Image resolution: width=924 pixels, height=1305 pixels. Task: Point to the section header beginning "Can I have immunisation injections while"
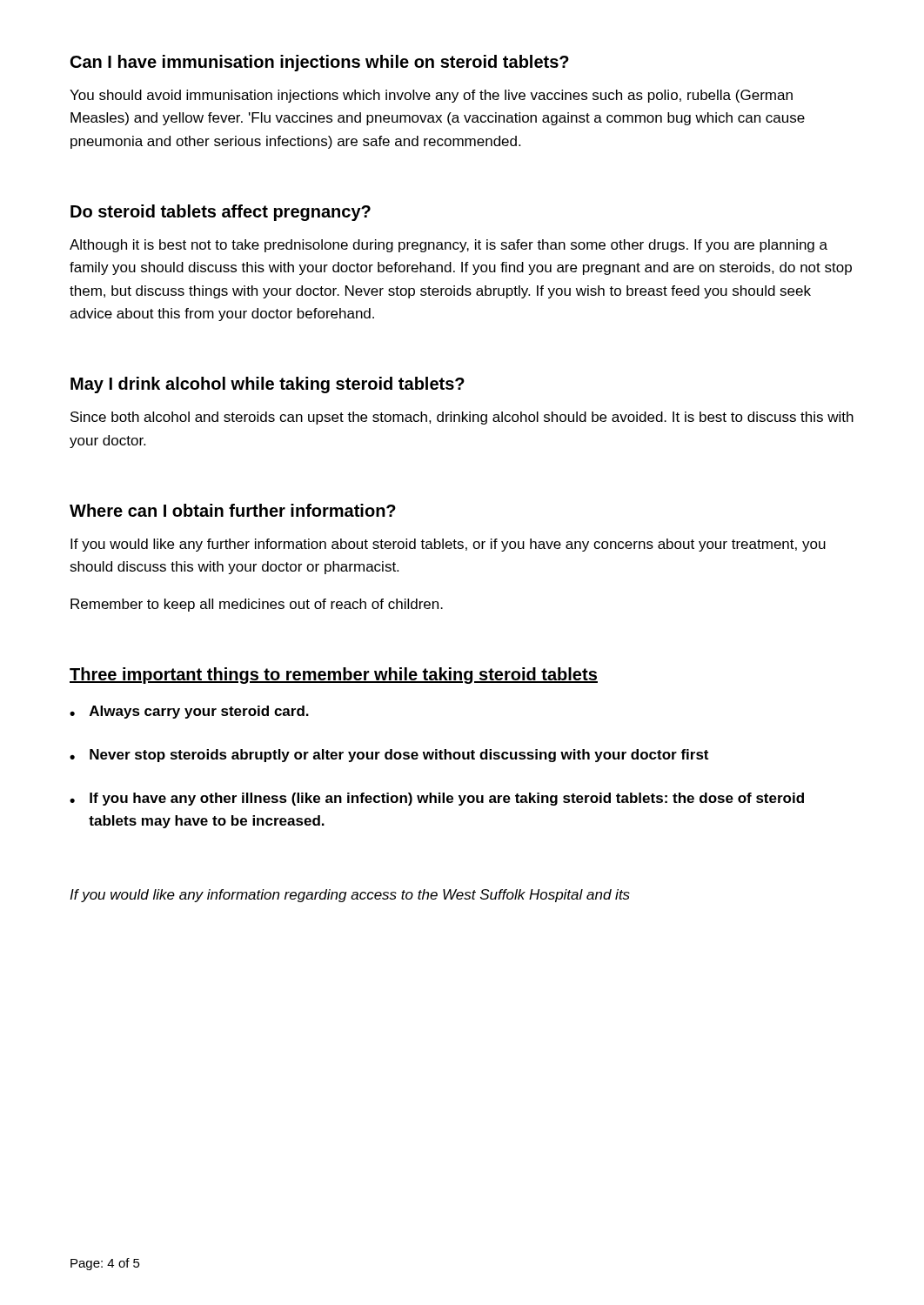tap(320, 62)
